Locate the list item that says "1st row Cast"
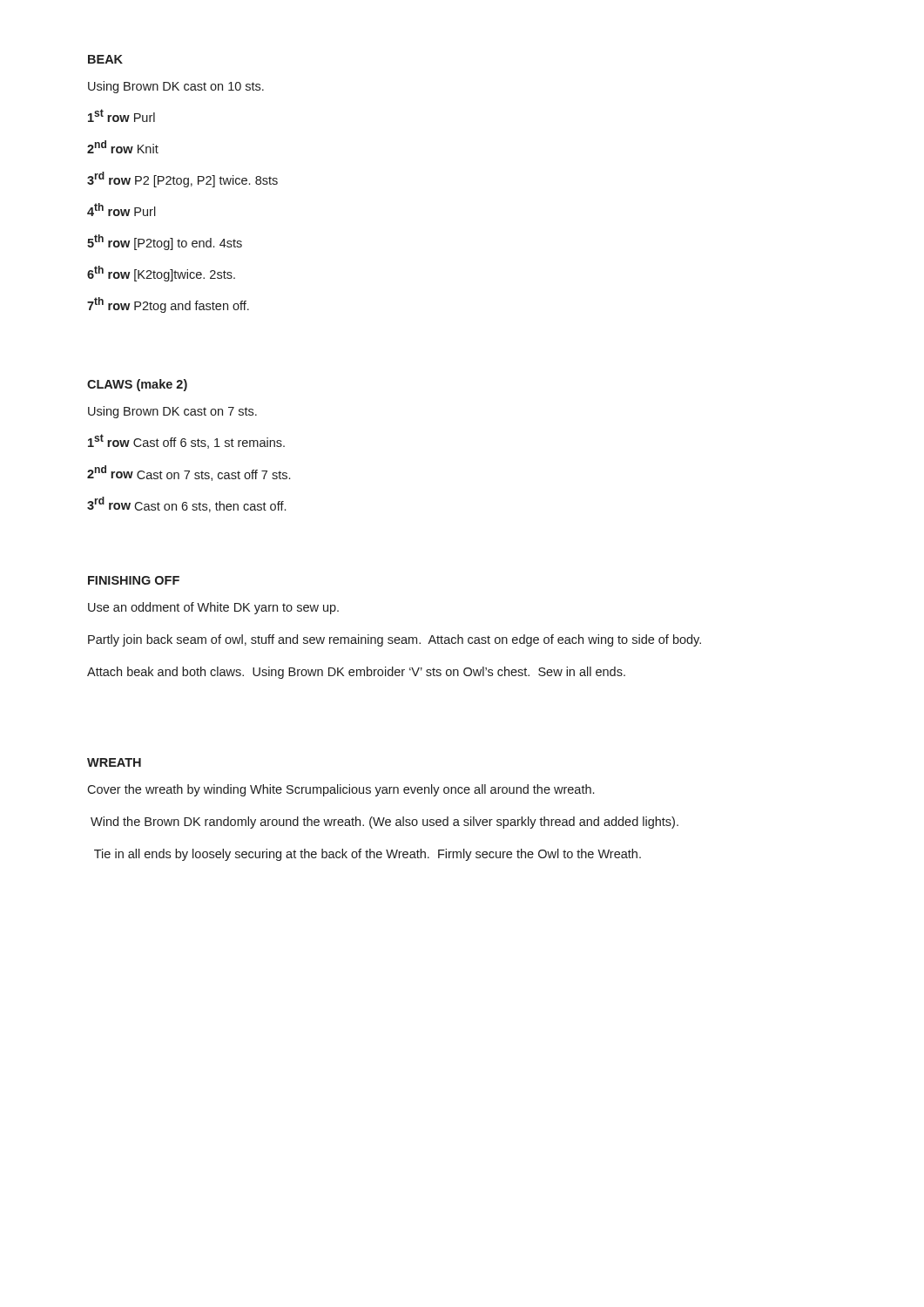 tap(186, 441)
